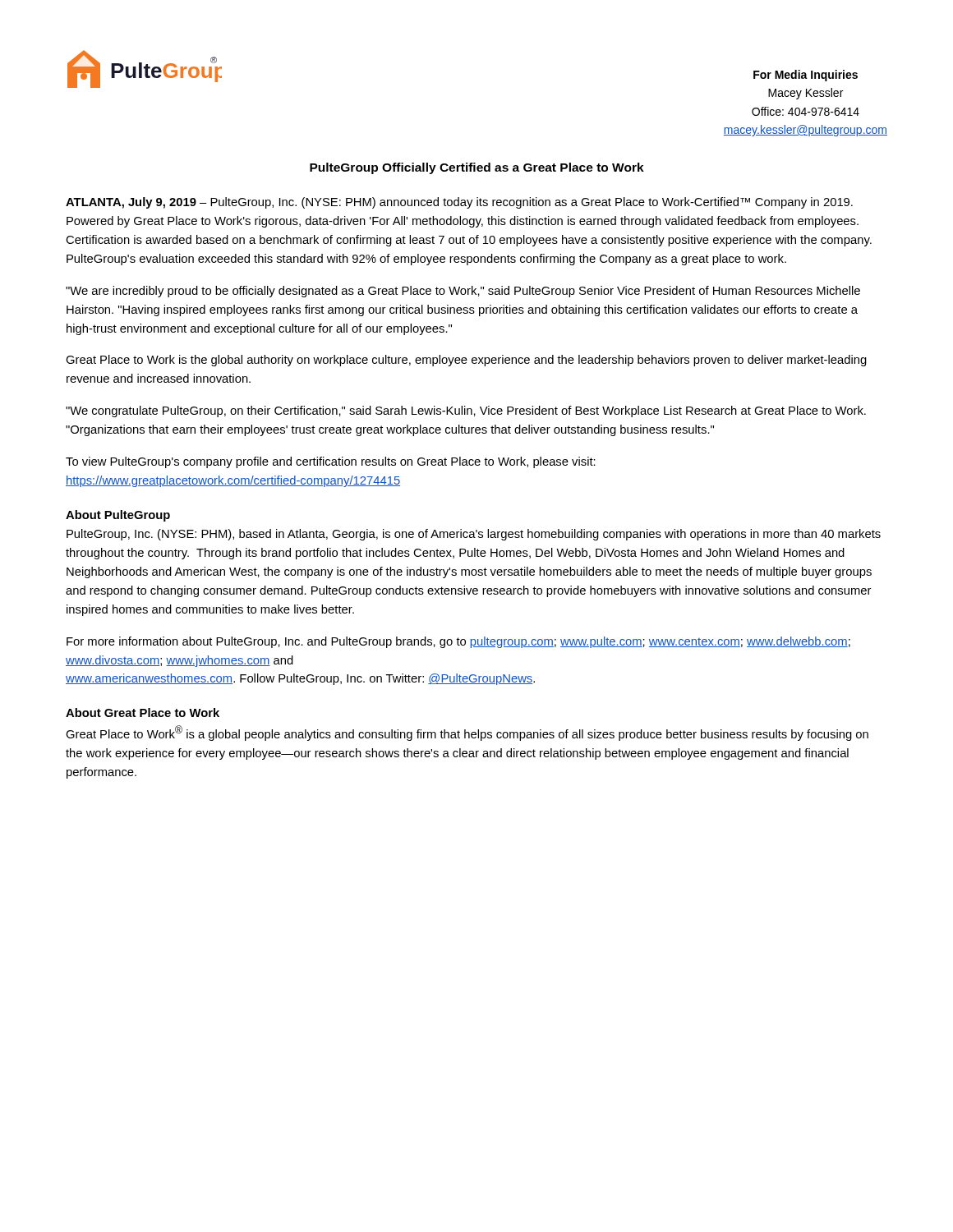Click on the logo
953x1232 pixels.
(144, 70)
